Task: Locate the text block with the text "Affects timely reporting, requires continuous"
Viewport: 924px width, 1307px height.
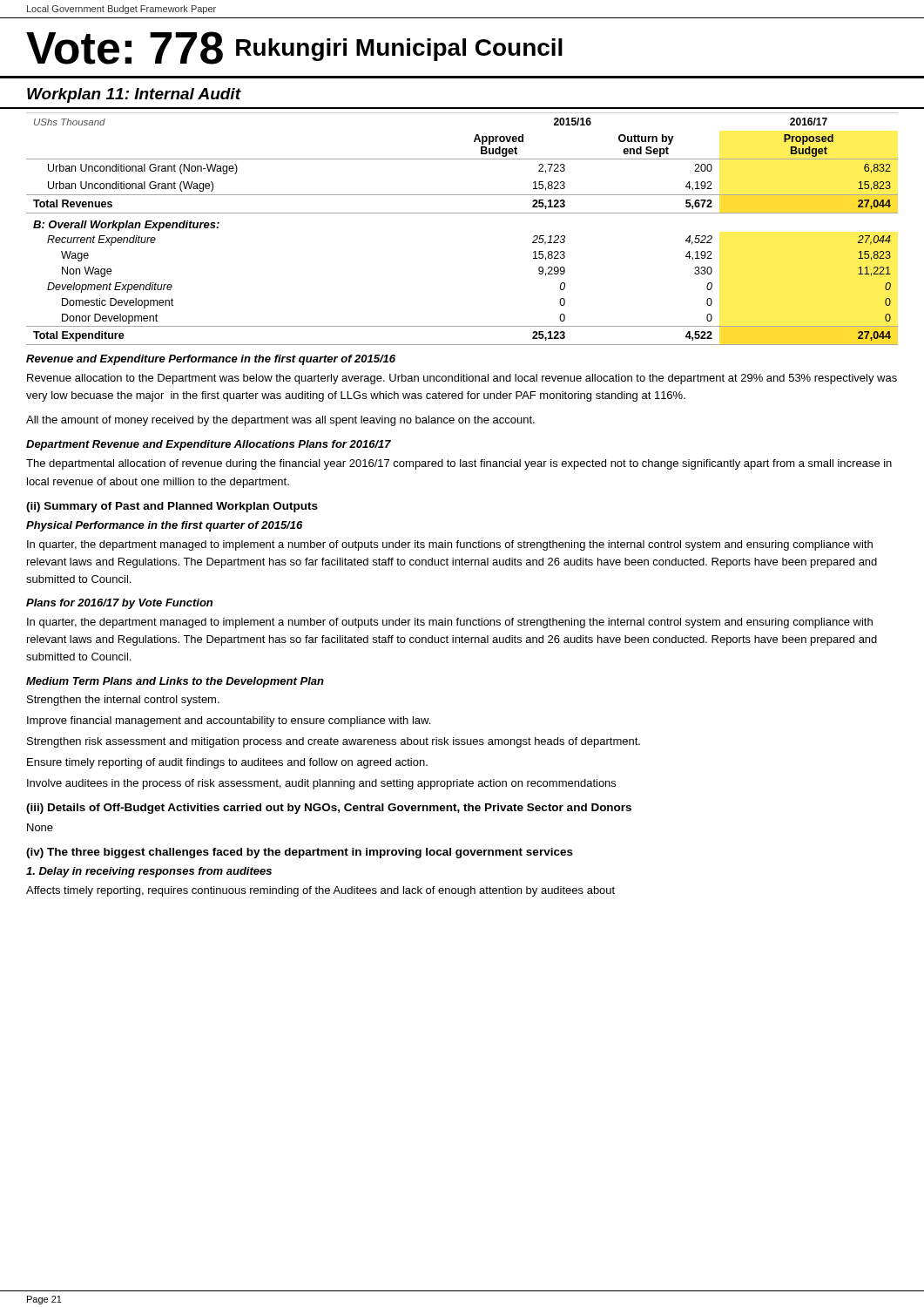Action: click(321, 890)
